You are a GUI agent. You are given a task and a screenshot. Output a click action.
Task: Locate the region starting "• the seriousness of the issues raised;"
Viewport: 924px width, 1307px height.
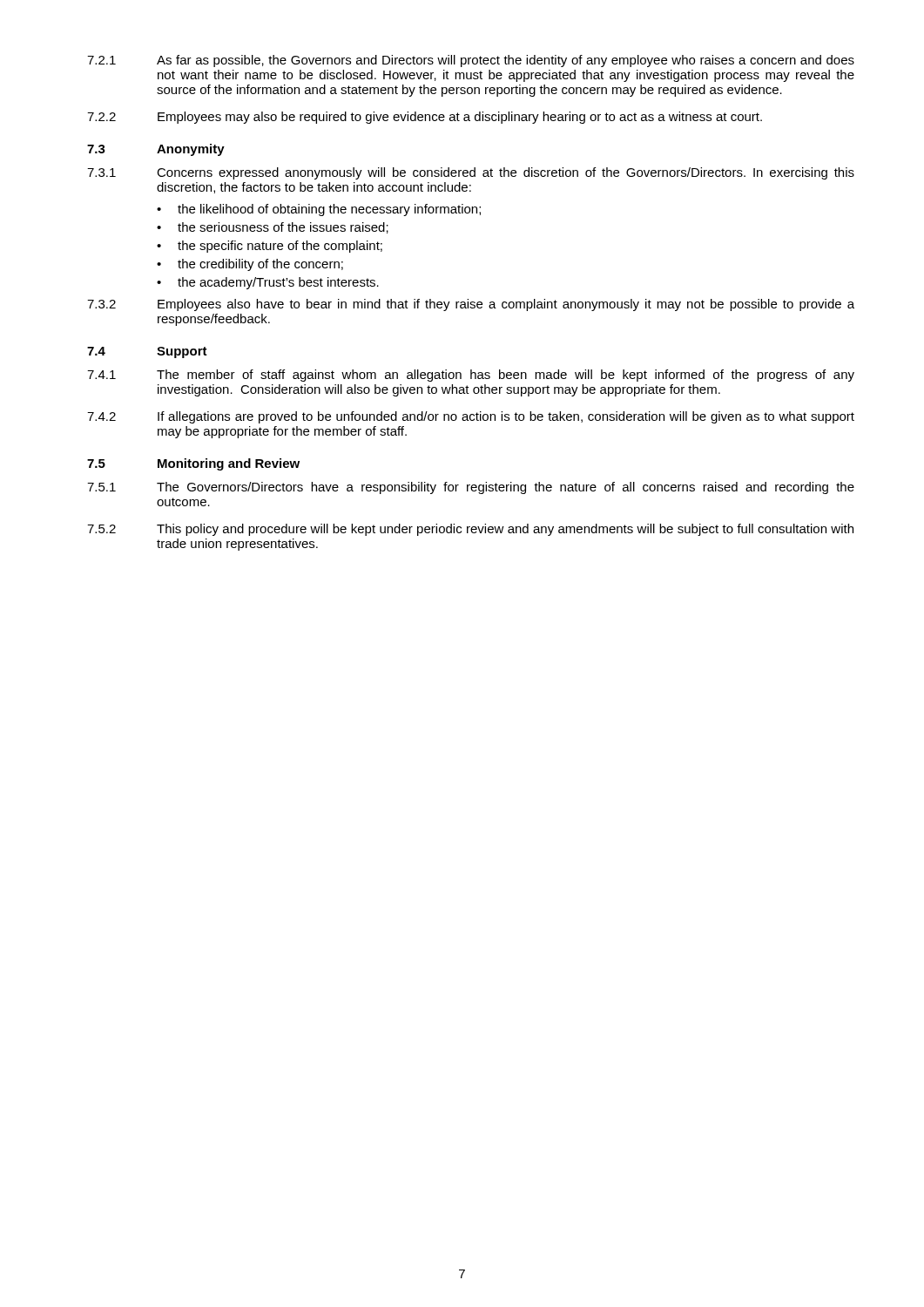point(273,228)
